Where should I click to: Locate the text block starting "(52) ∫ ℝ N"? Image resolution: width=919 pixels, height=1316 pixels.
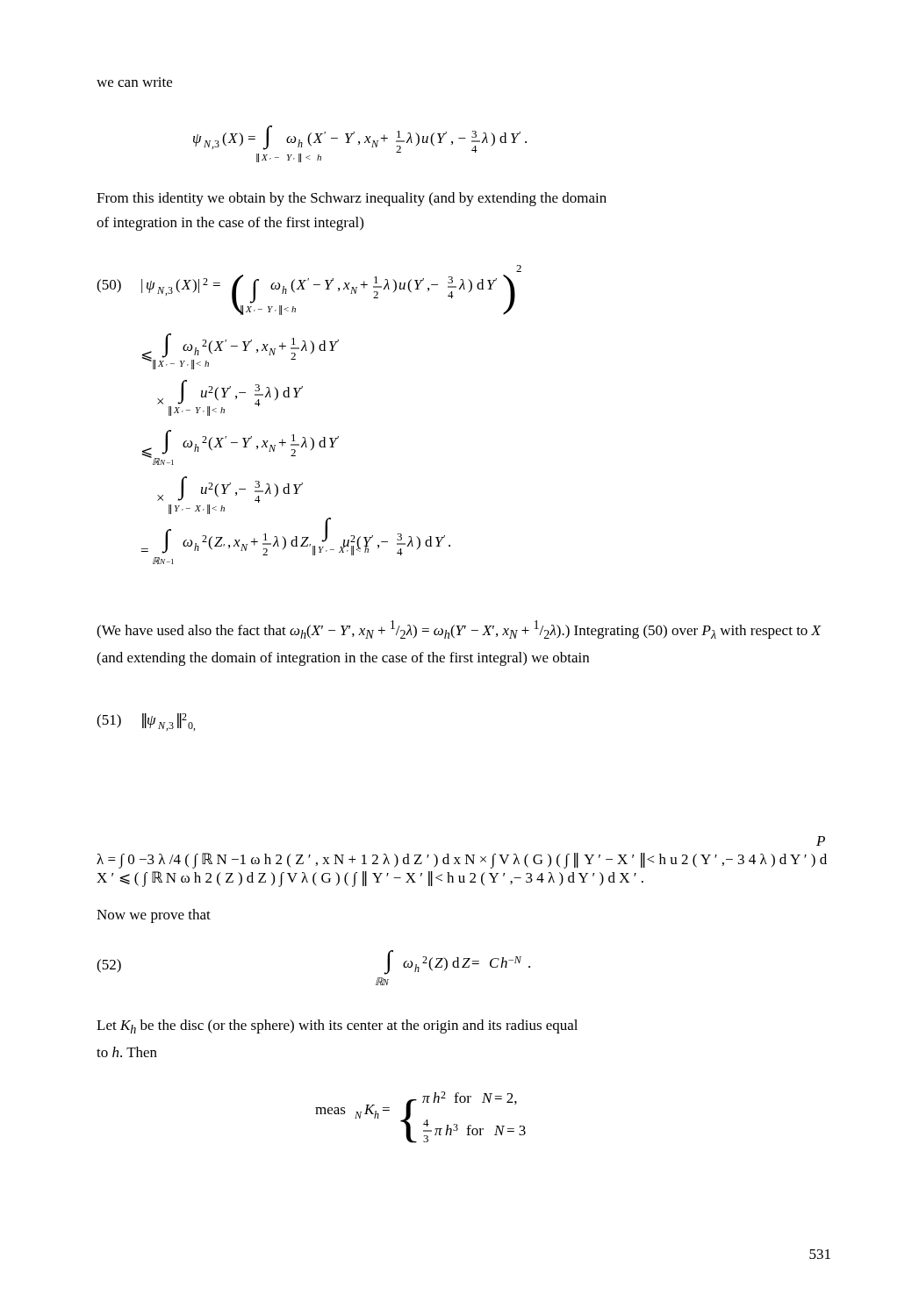coord(464,965)
